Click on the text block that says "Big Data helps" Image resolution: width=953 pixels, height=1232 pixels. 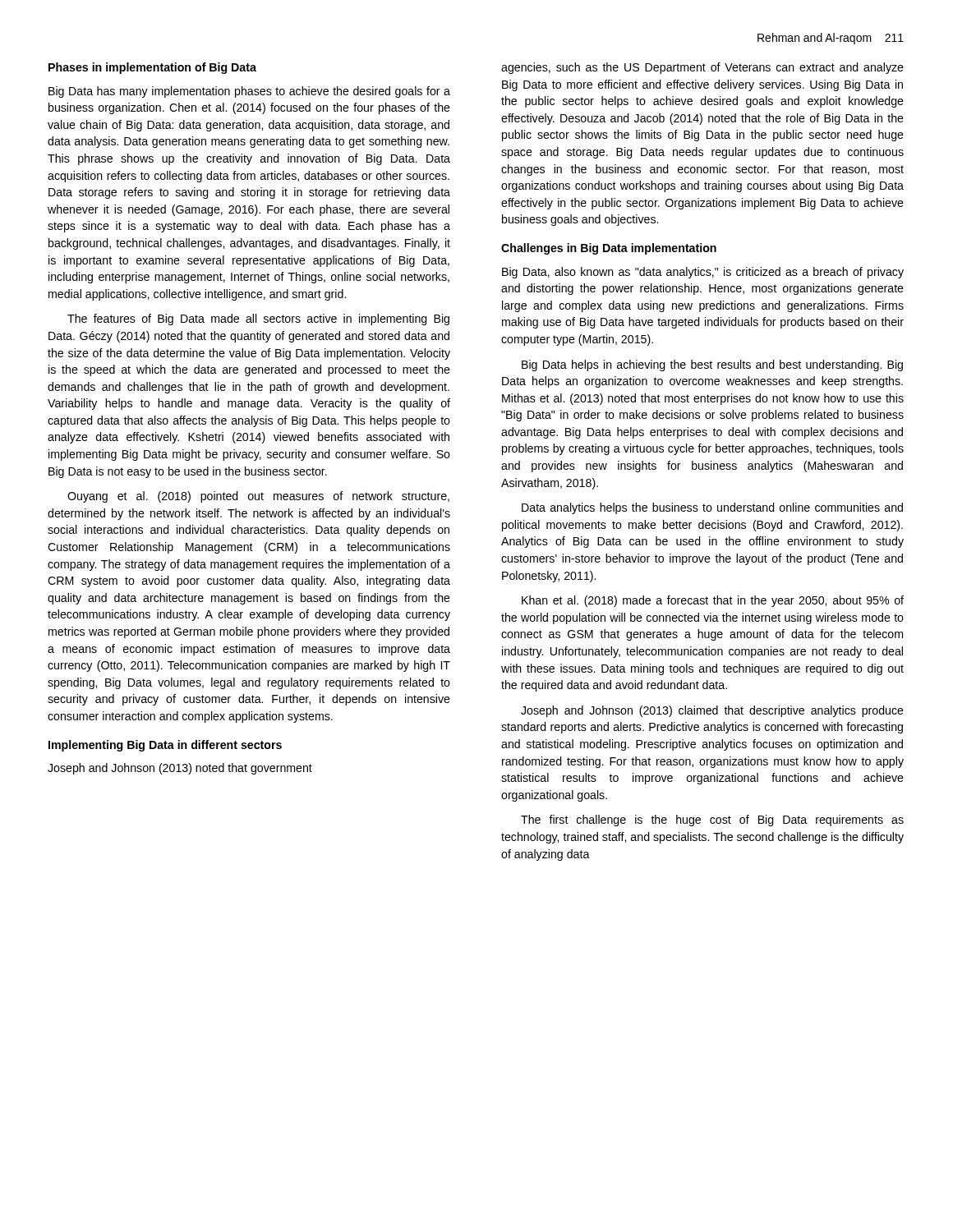point(702,423)
